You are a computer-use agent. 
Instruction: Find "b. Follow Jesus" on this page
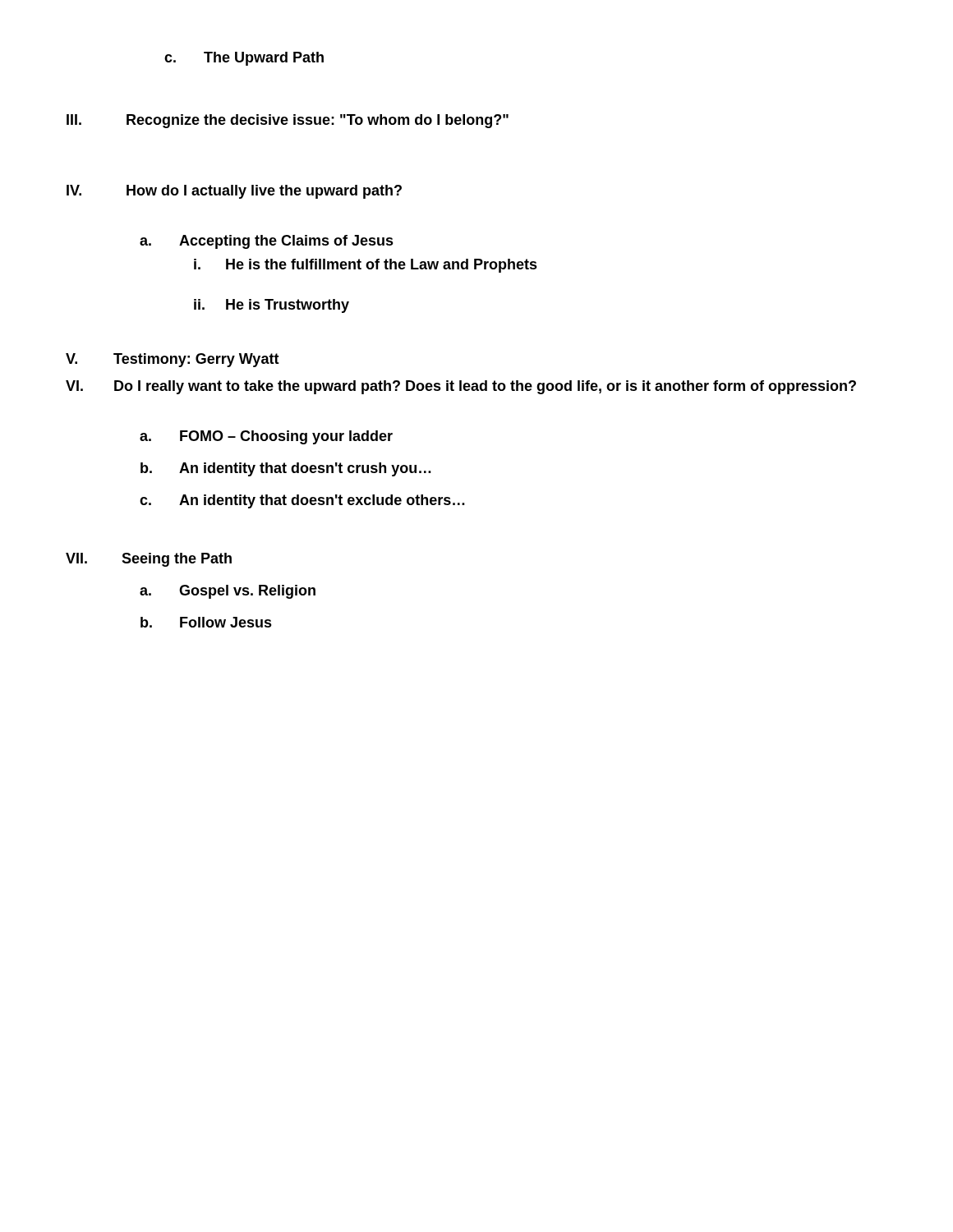[x=206, y=622]
